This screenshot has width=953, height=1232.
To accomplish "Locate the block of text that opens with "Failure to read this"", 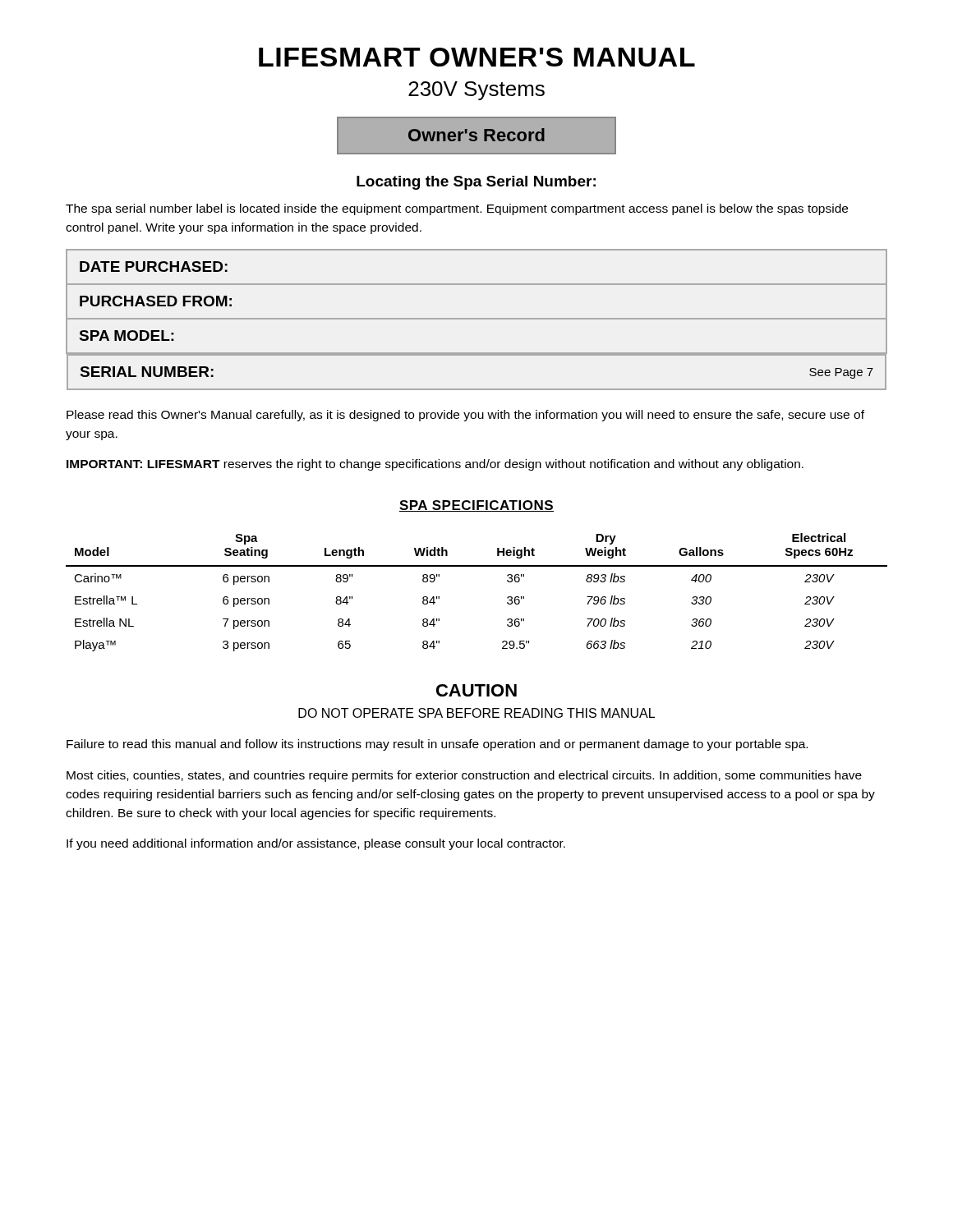I will [x=437, y=744].
